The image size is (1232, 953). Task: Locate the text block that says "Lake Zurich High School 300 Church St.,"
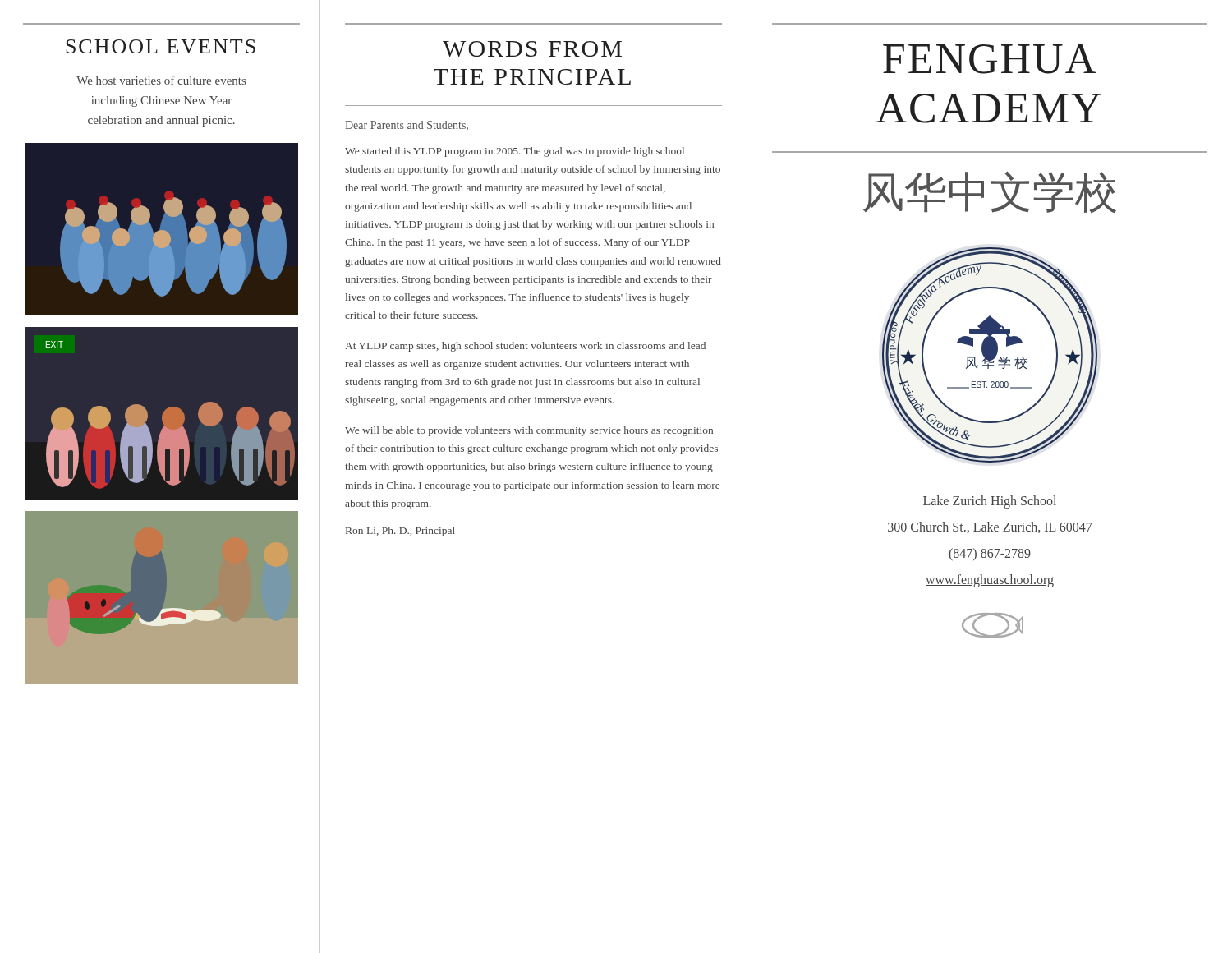[x=990, y=540]
